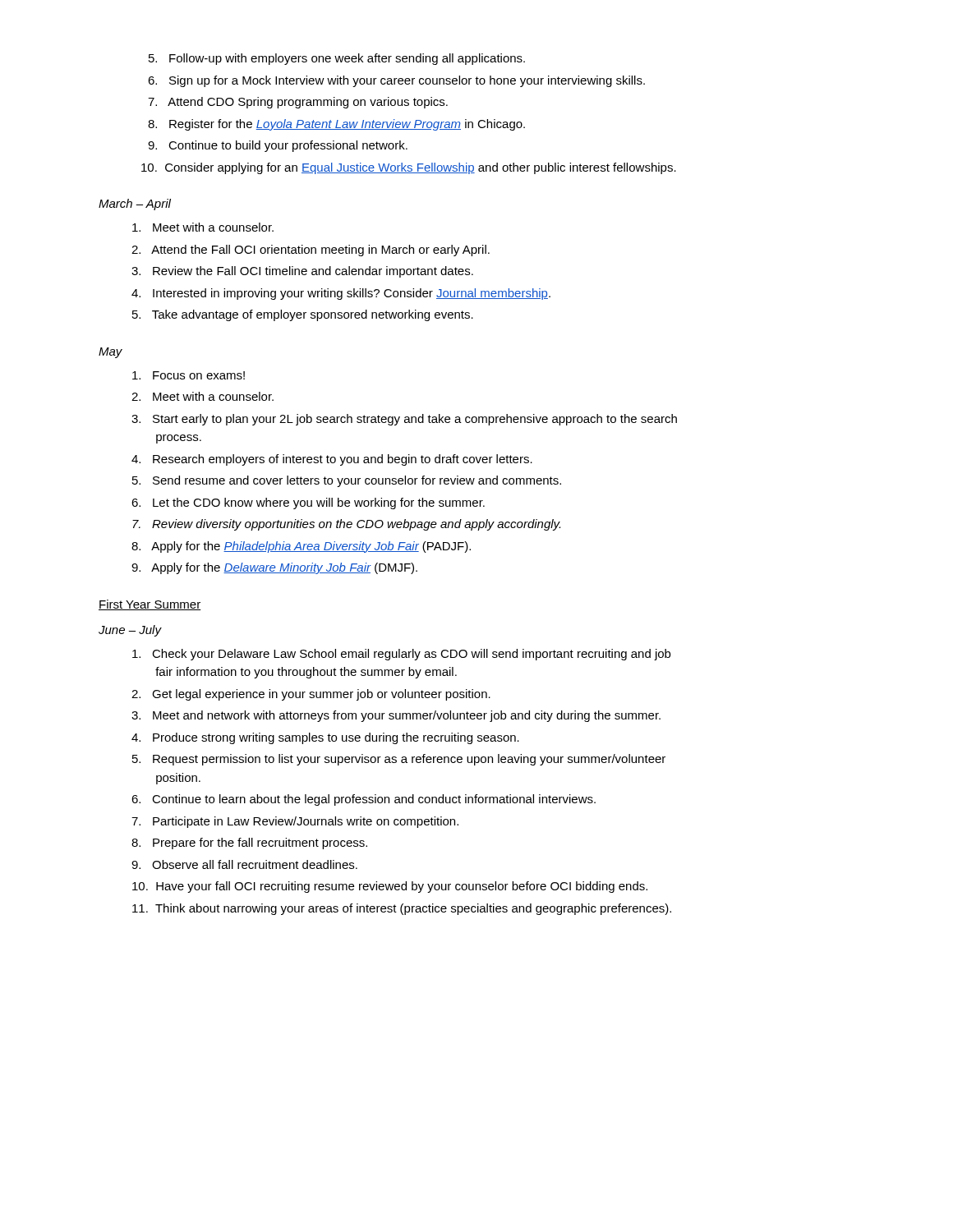Viewport: 953px width, 1232px height.
Task: Select the block starting "4. Produce strong writing samples to use during"
Action: pyautogui.click(x=326, y=737)
